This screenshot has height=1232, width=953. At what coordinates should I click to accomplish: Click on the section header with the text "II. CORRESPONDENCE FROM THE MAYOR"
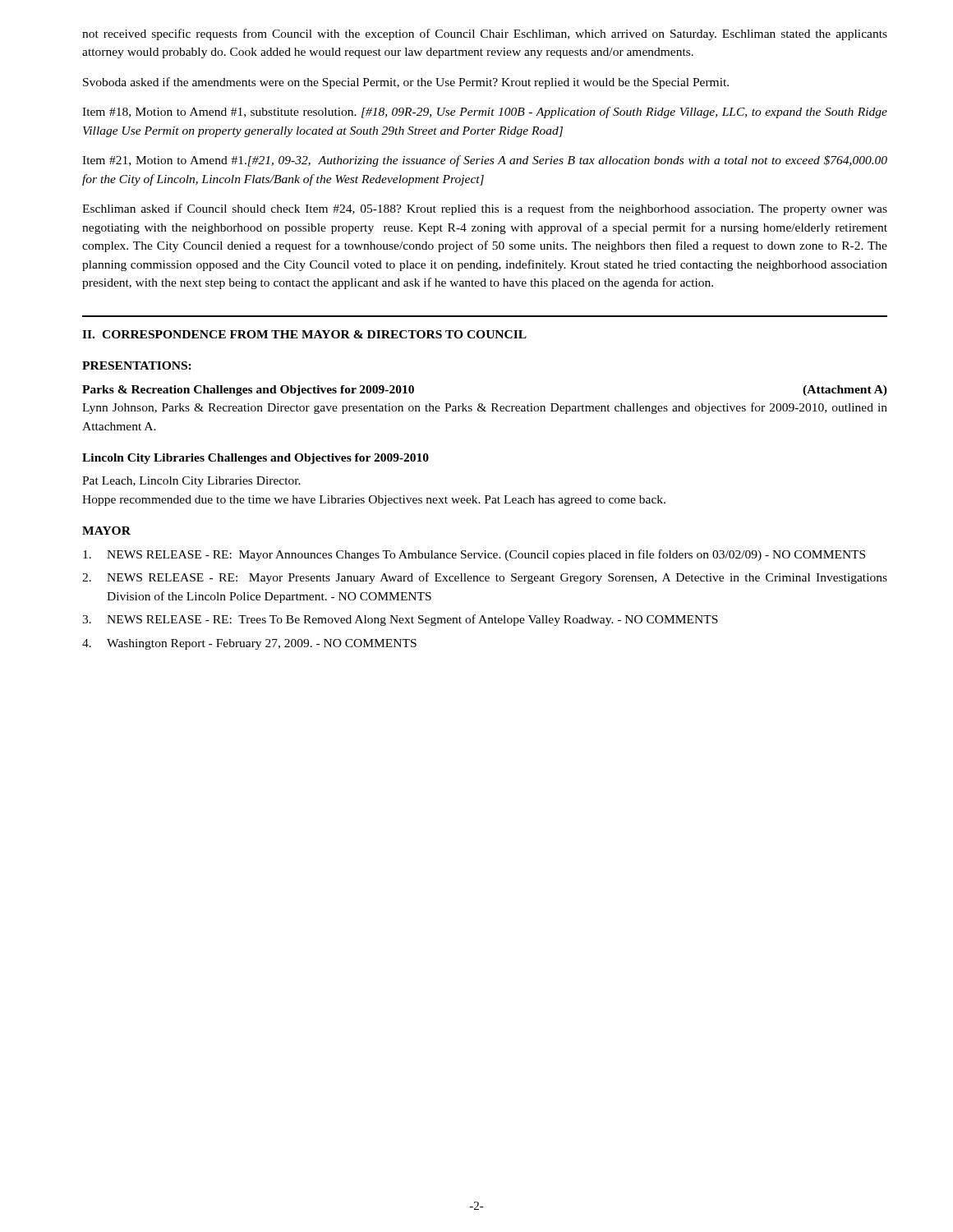(304, 334)
